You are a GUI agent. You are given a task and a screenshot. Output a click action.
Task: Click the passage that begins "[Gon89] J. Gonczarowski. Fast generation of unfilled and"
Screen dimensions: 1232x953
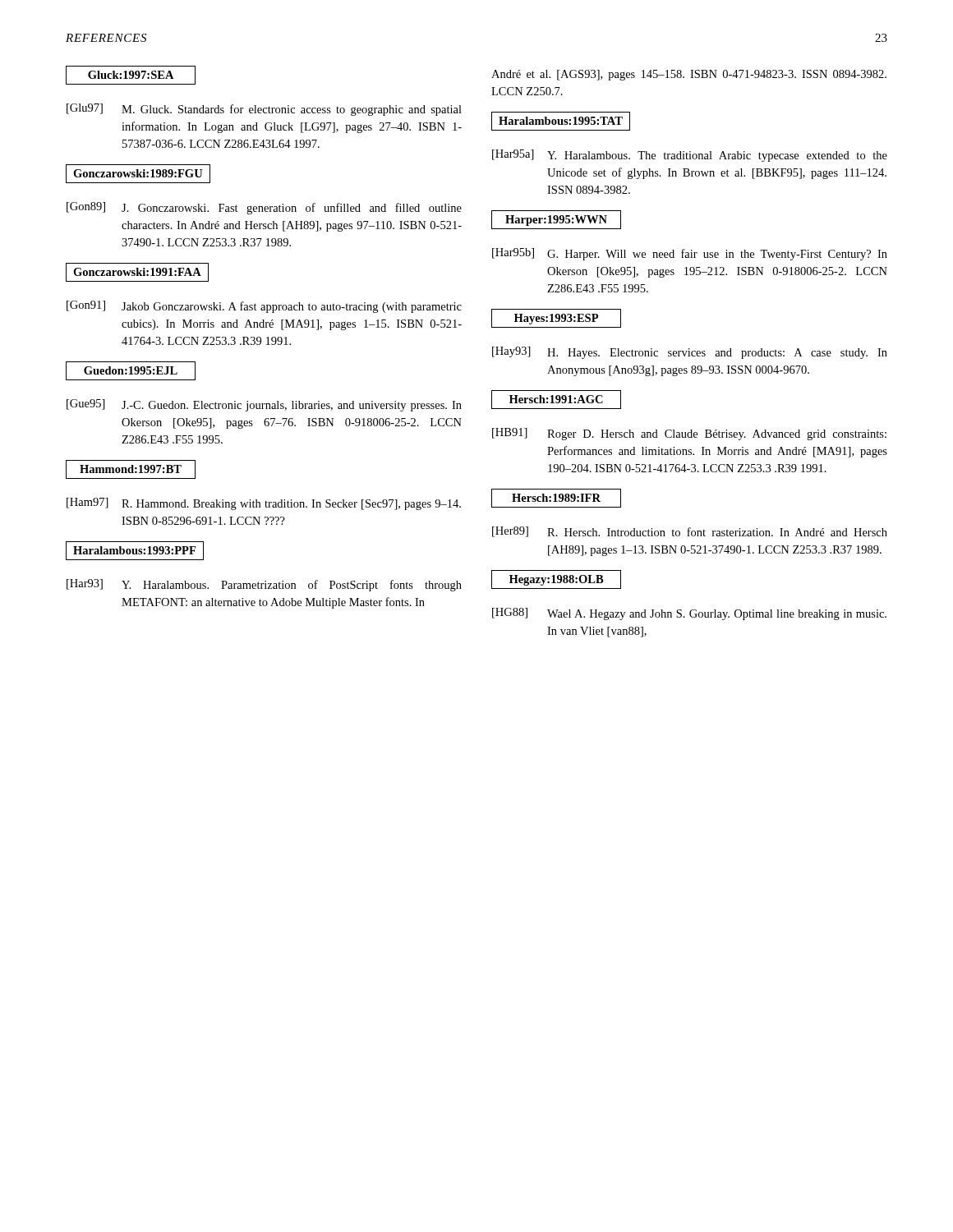[x=264, y=226]
